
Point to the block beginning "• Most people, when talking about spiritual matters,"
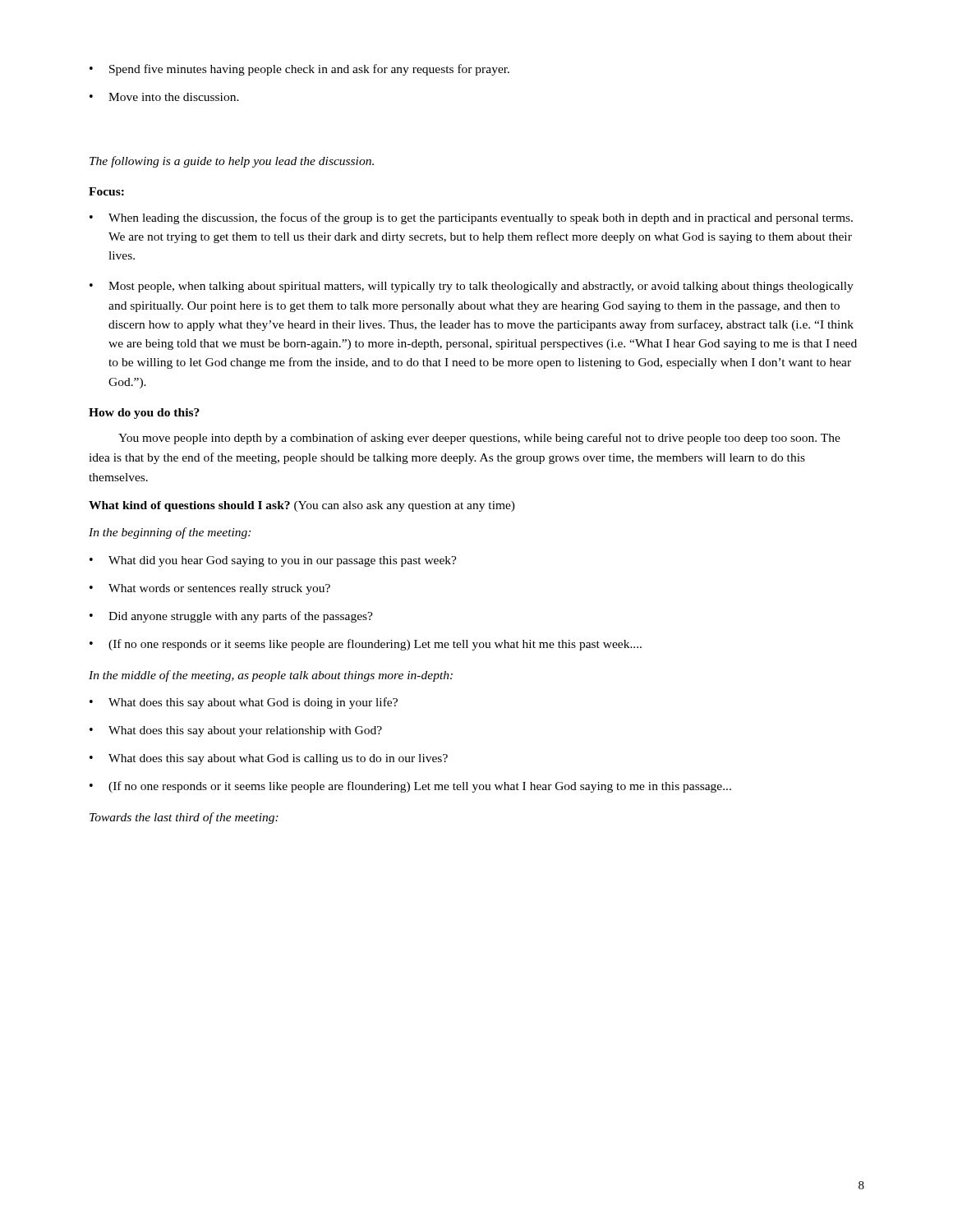tap(476, 334)
